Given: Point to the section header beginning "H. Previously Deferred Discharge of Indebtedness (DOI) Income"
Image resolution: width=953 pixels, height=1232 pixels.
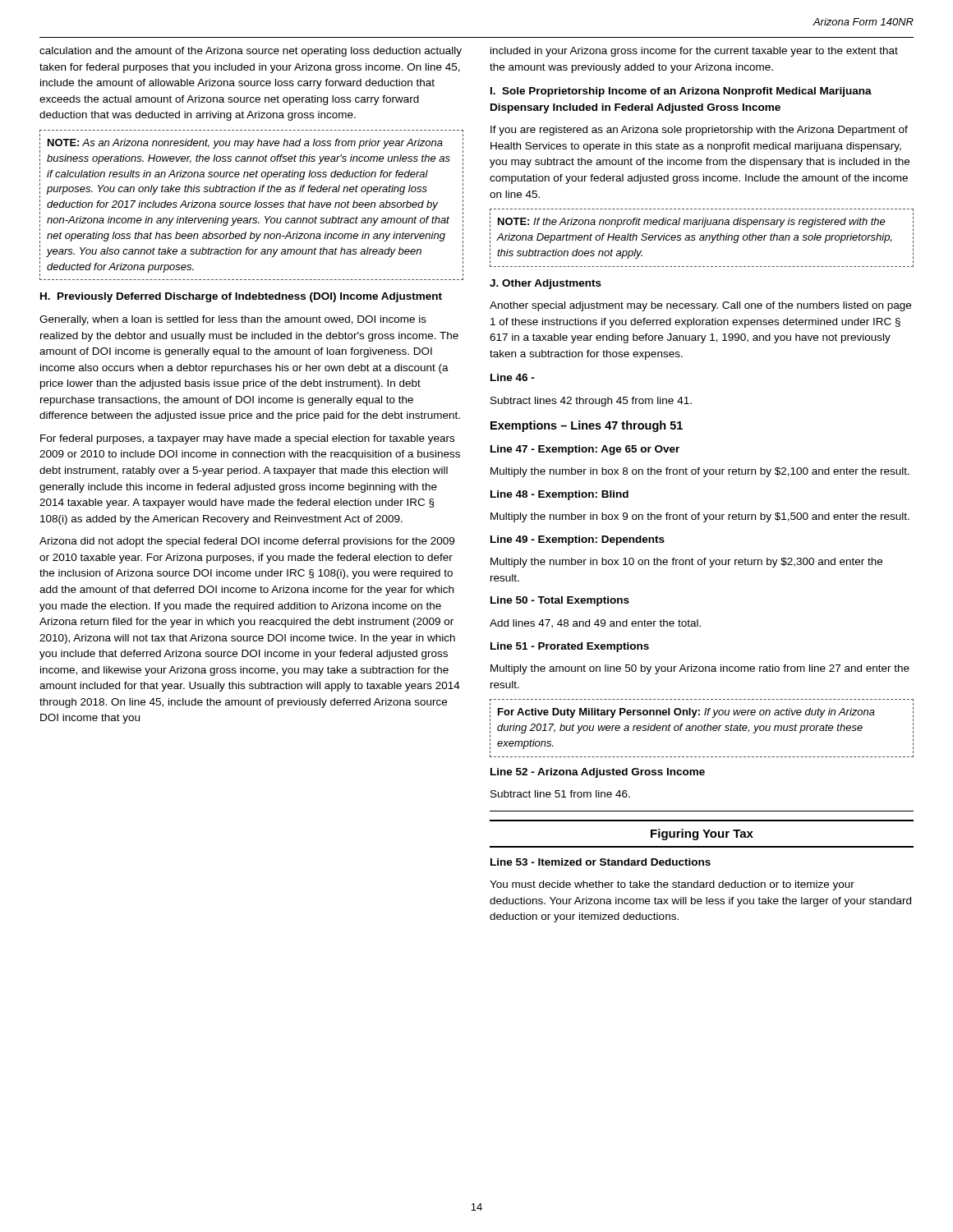Looking at the screenshot, I should point(251,297).
